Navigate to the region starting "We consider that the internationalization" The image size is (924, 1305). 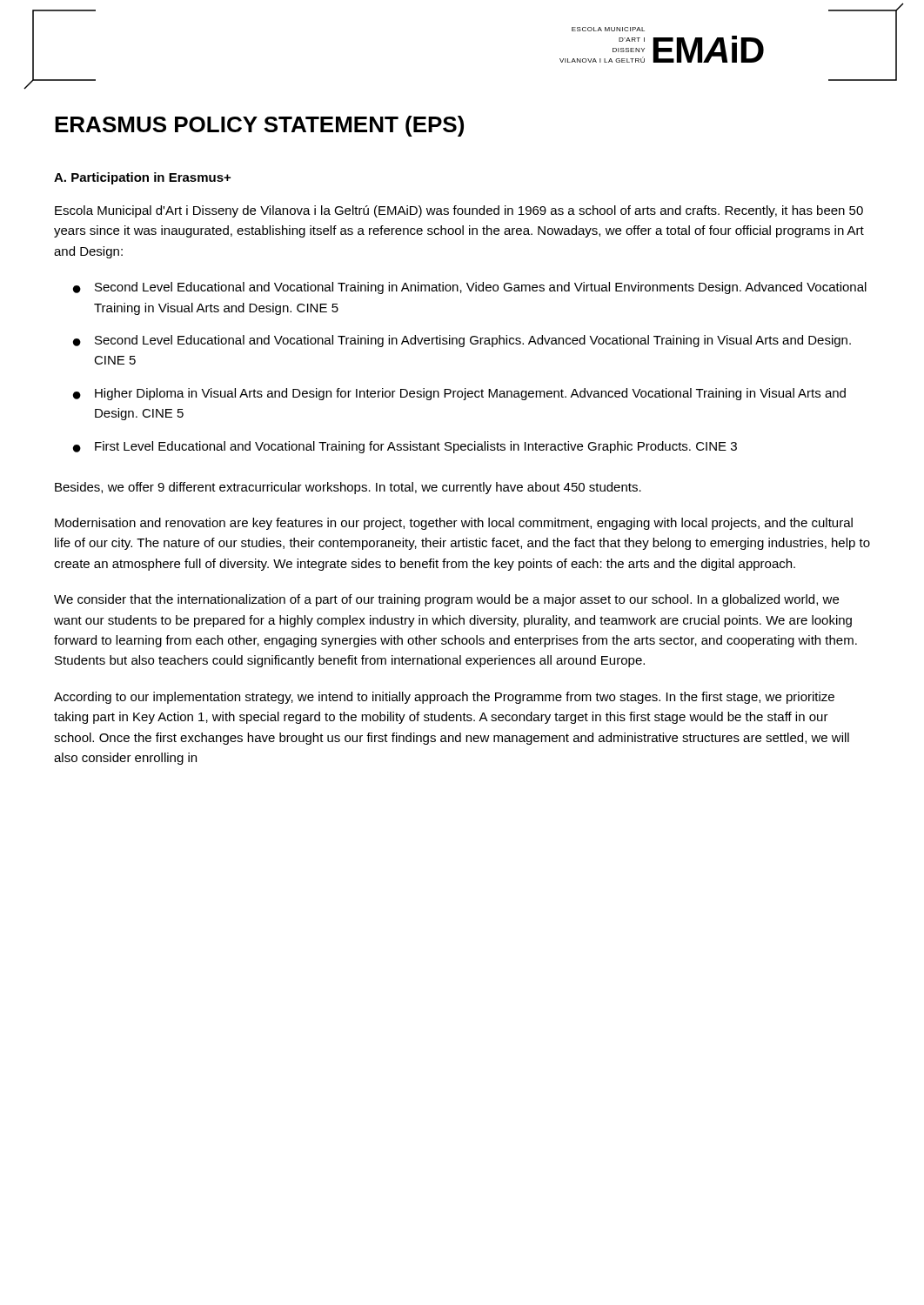462,630
